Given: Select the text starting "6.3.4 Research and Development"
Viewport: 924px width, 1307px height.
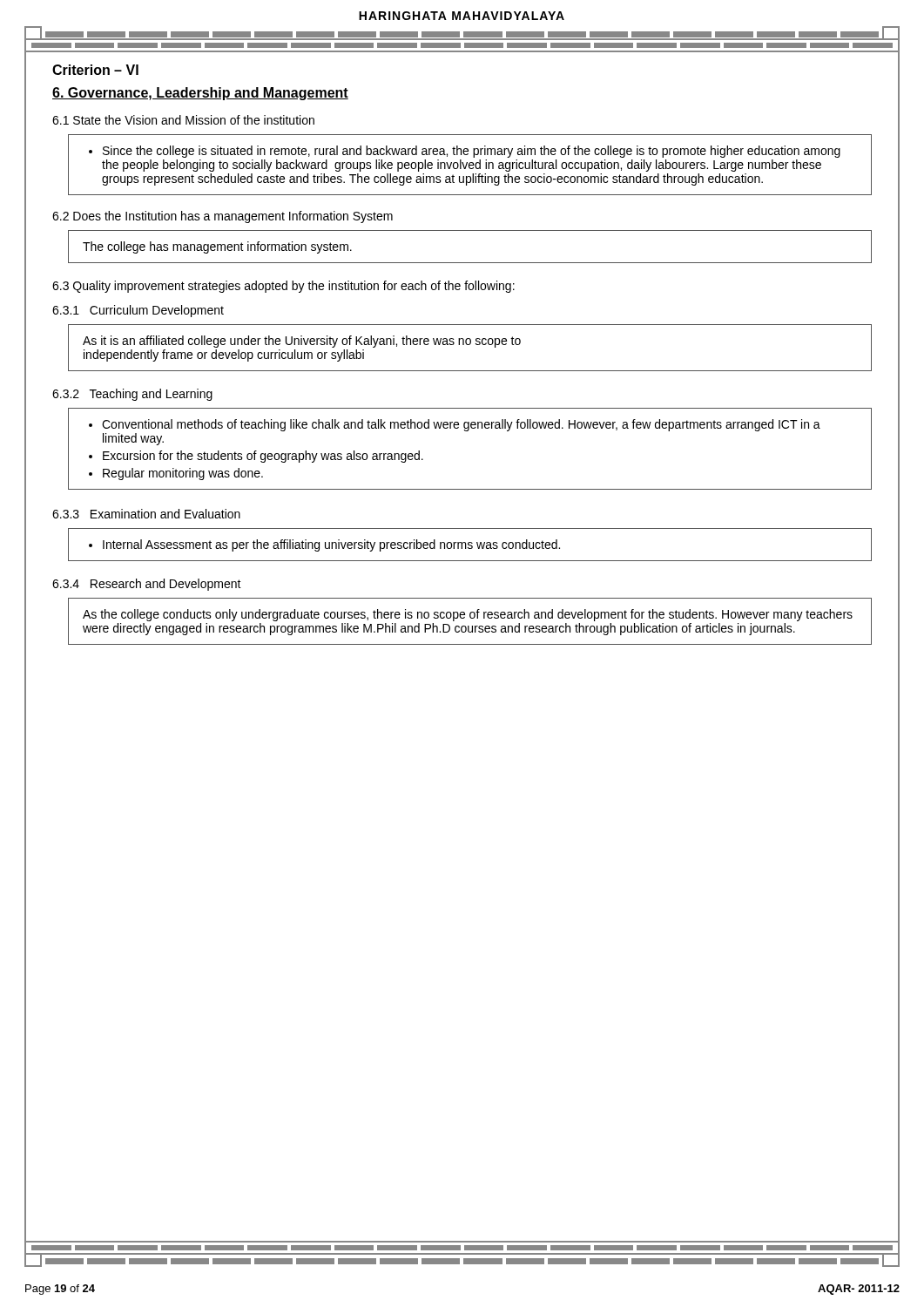Looking at the screenshot, I should [x=147, y=584].
